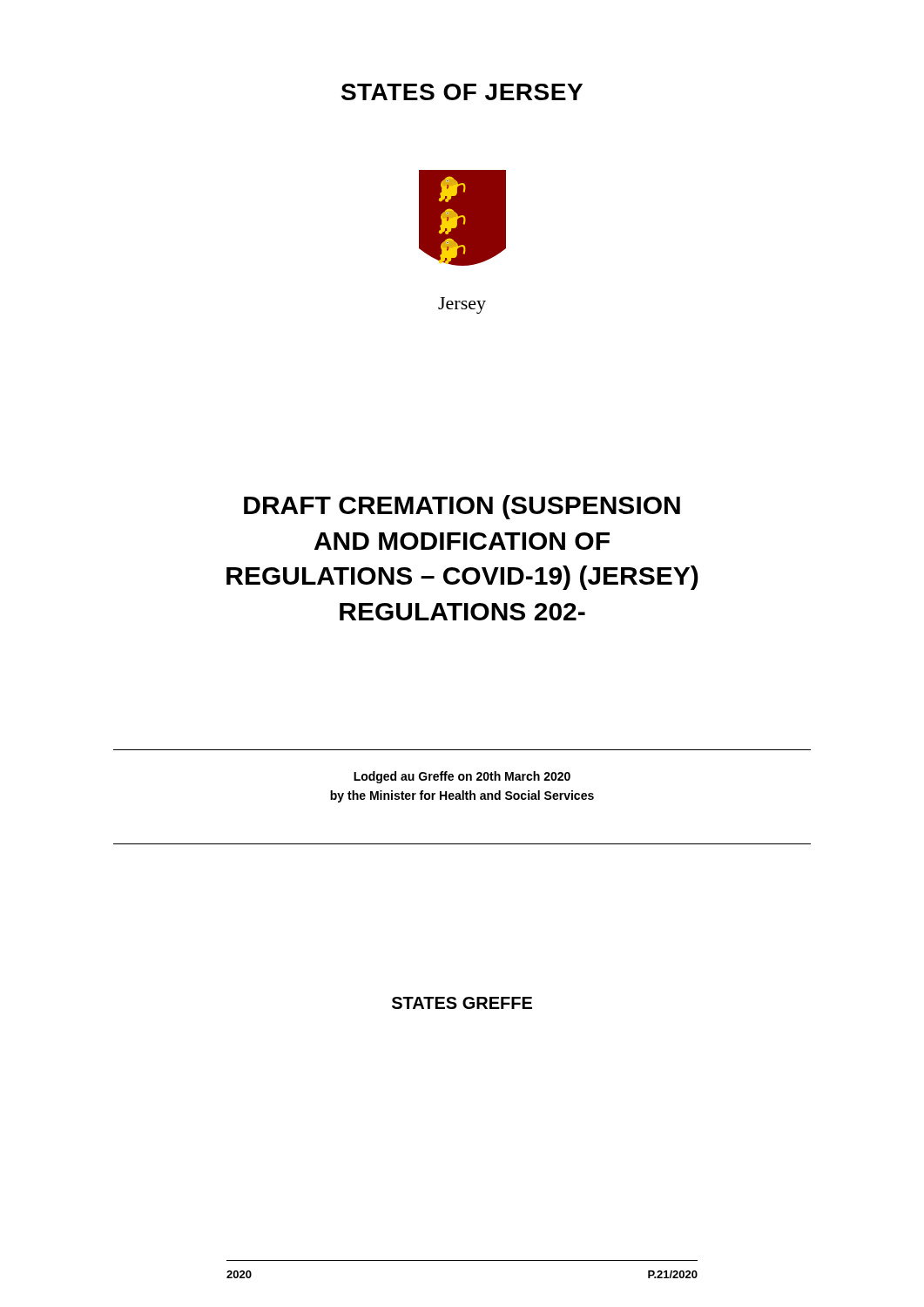This screenshot has width=924, height=1307.
Task: Point to "STATES GREFFE"
Action: (x=462, y=1003)
